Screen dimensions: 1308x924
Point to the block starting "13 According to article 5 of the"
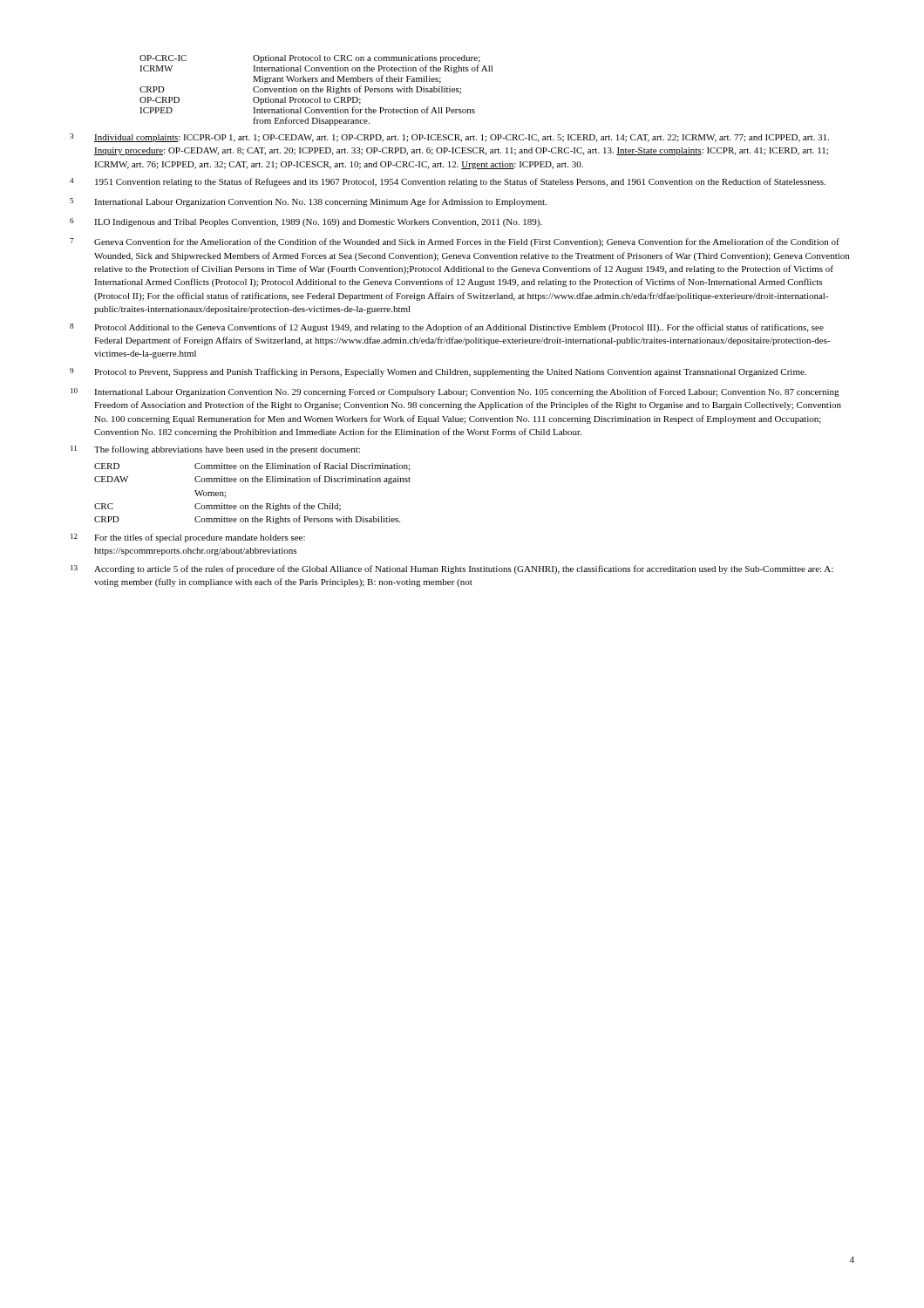click(x=462, y=575)
